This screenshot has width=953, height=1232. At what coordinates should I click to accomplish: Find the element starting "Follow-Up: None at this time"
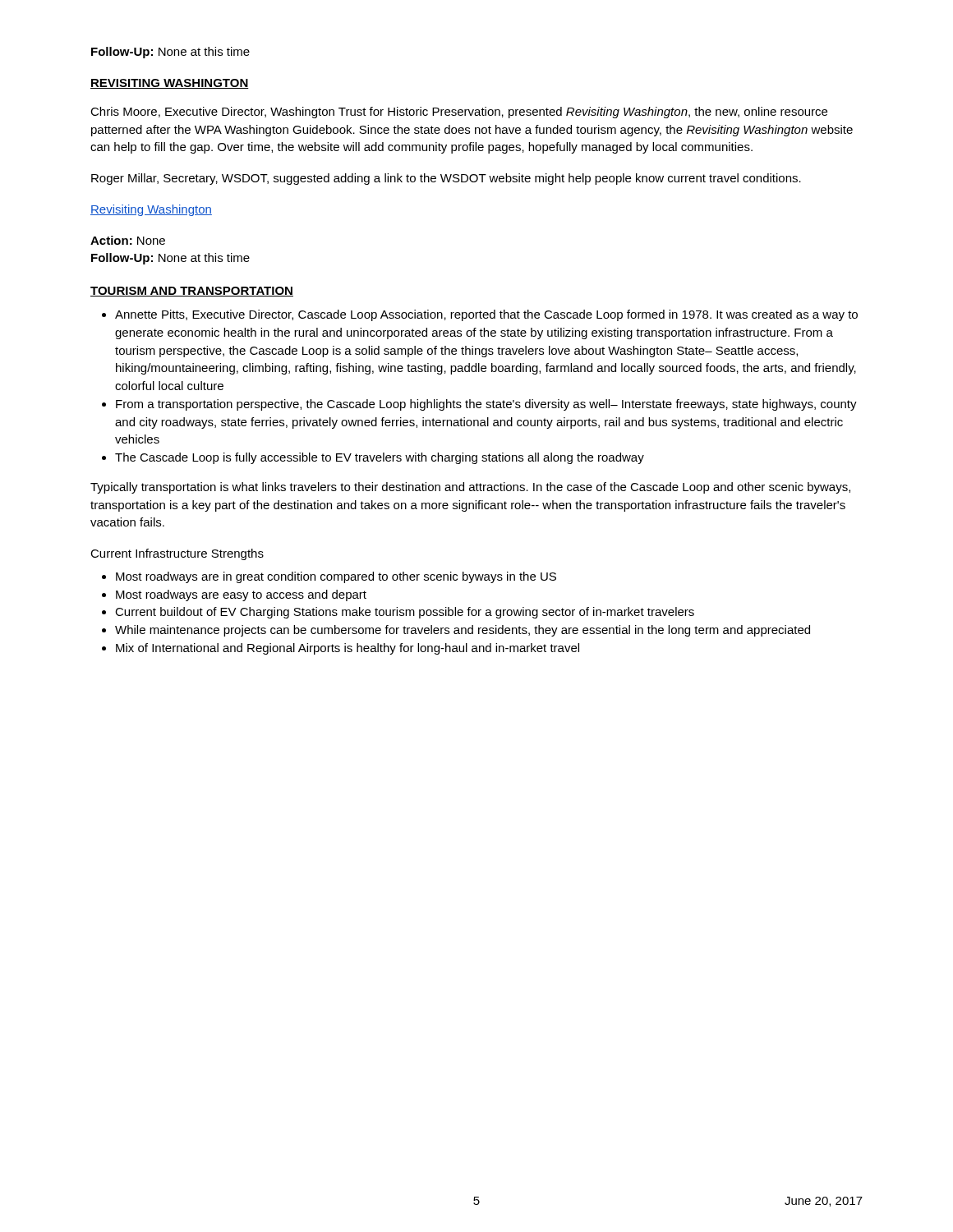[x=170, y=51]
